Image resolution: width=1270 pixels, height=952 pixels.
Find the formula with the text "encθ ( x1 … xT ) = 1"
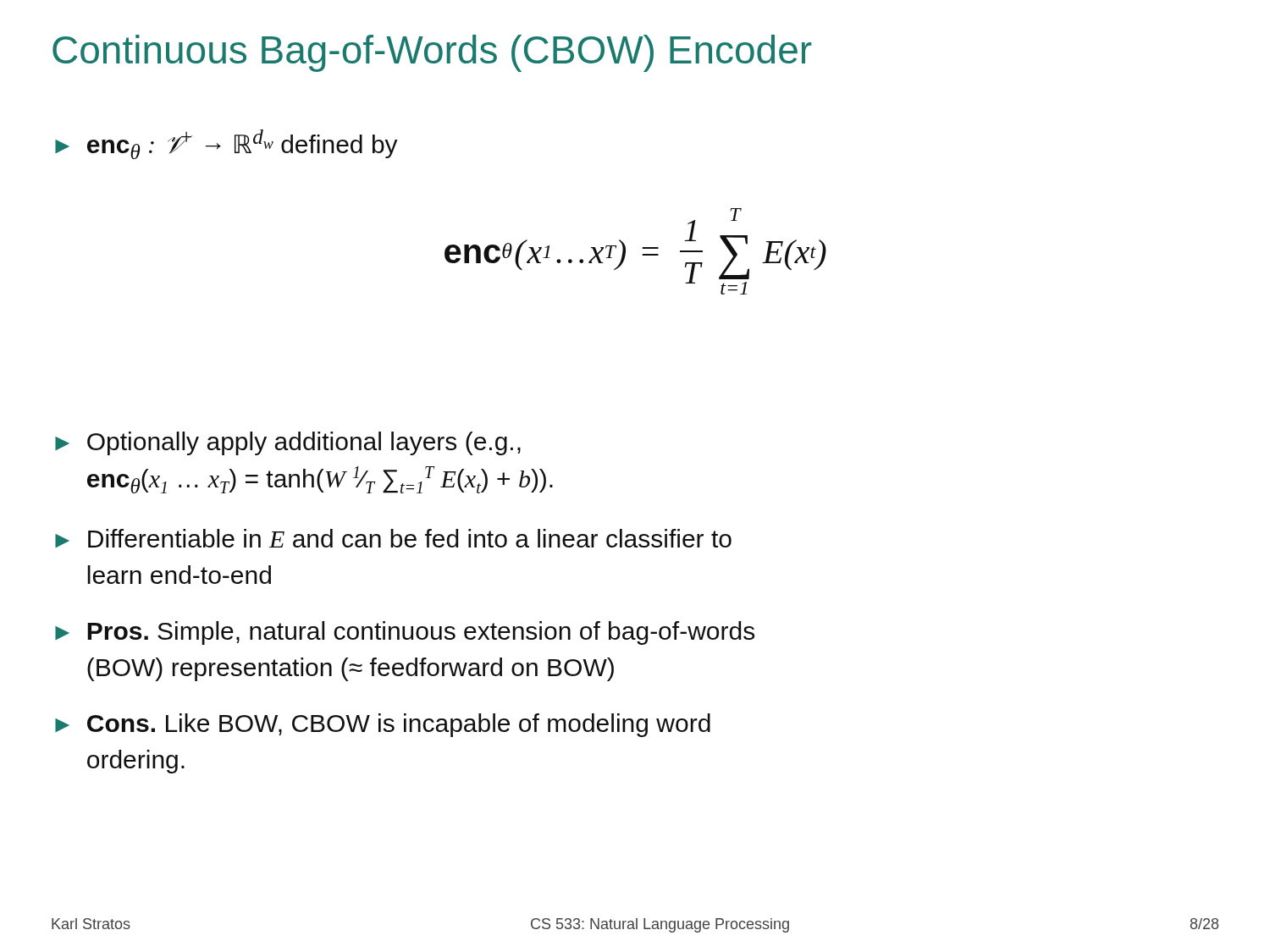(635, 251)
